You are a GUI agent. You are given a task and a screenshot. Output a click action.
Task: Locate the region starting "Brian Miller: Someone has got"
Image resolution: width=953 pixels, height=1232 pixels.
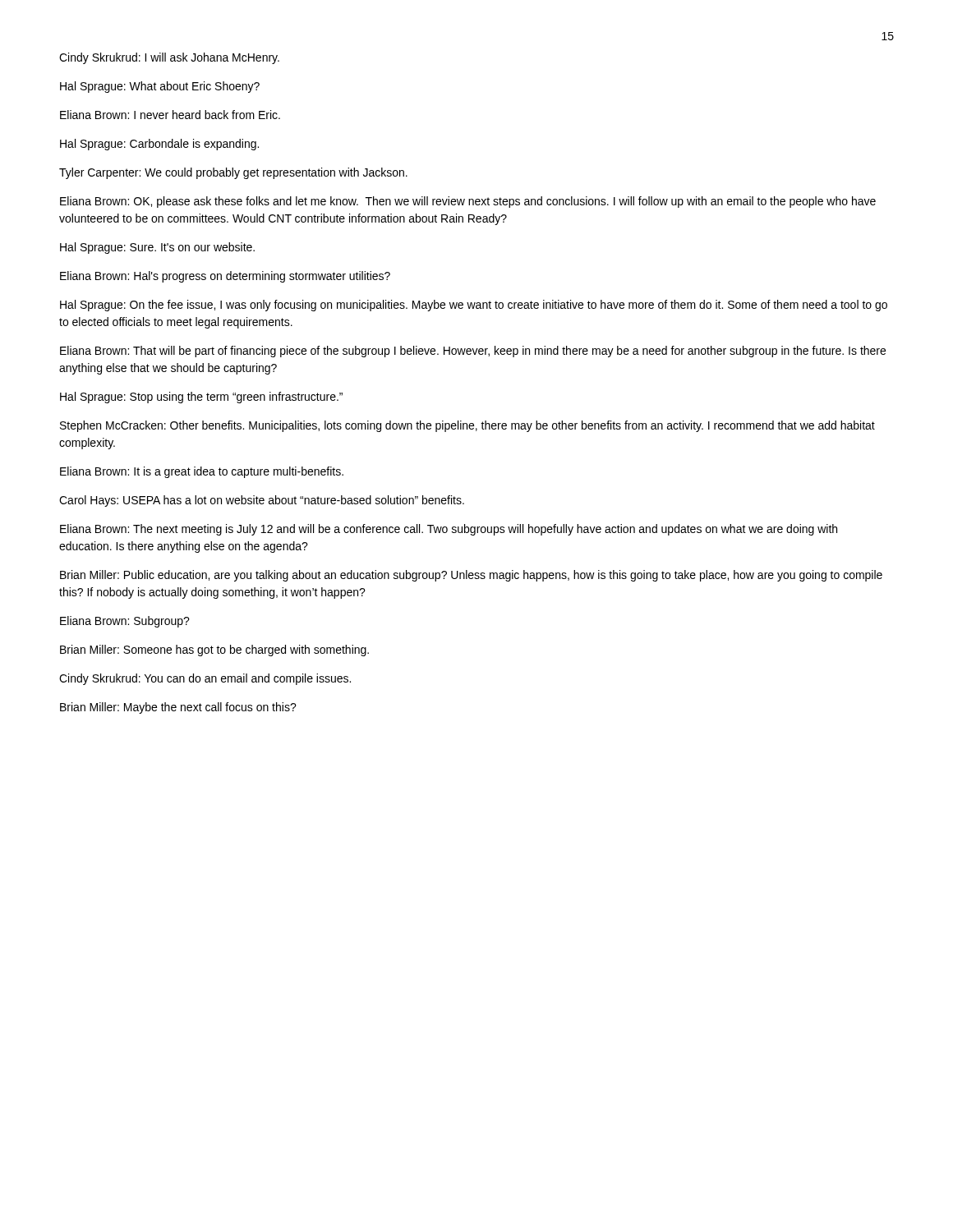point(215,650)
